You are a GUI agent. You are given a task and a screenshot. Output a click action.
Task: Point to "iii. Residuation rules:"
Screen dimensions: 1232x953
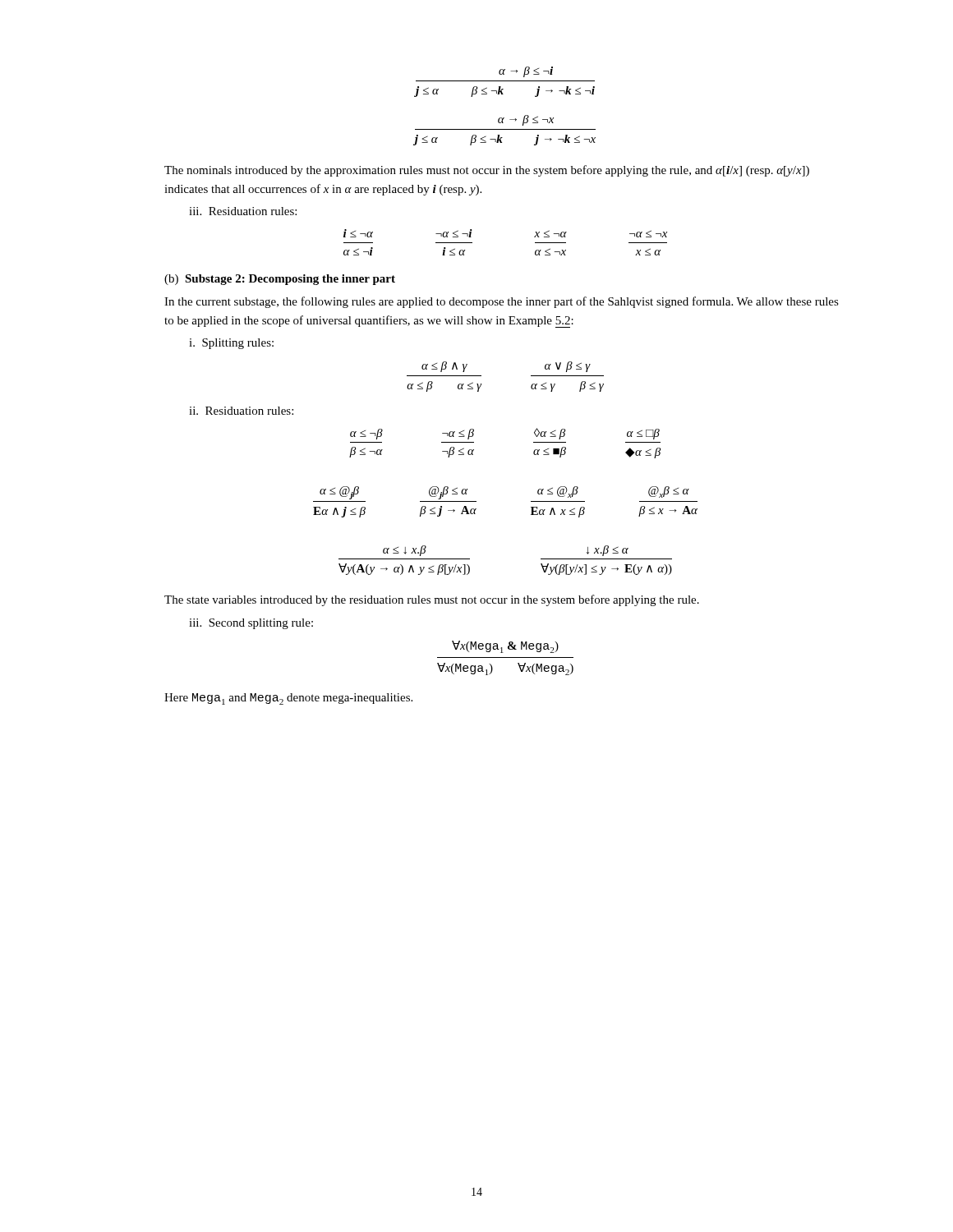point(243,211)
